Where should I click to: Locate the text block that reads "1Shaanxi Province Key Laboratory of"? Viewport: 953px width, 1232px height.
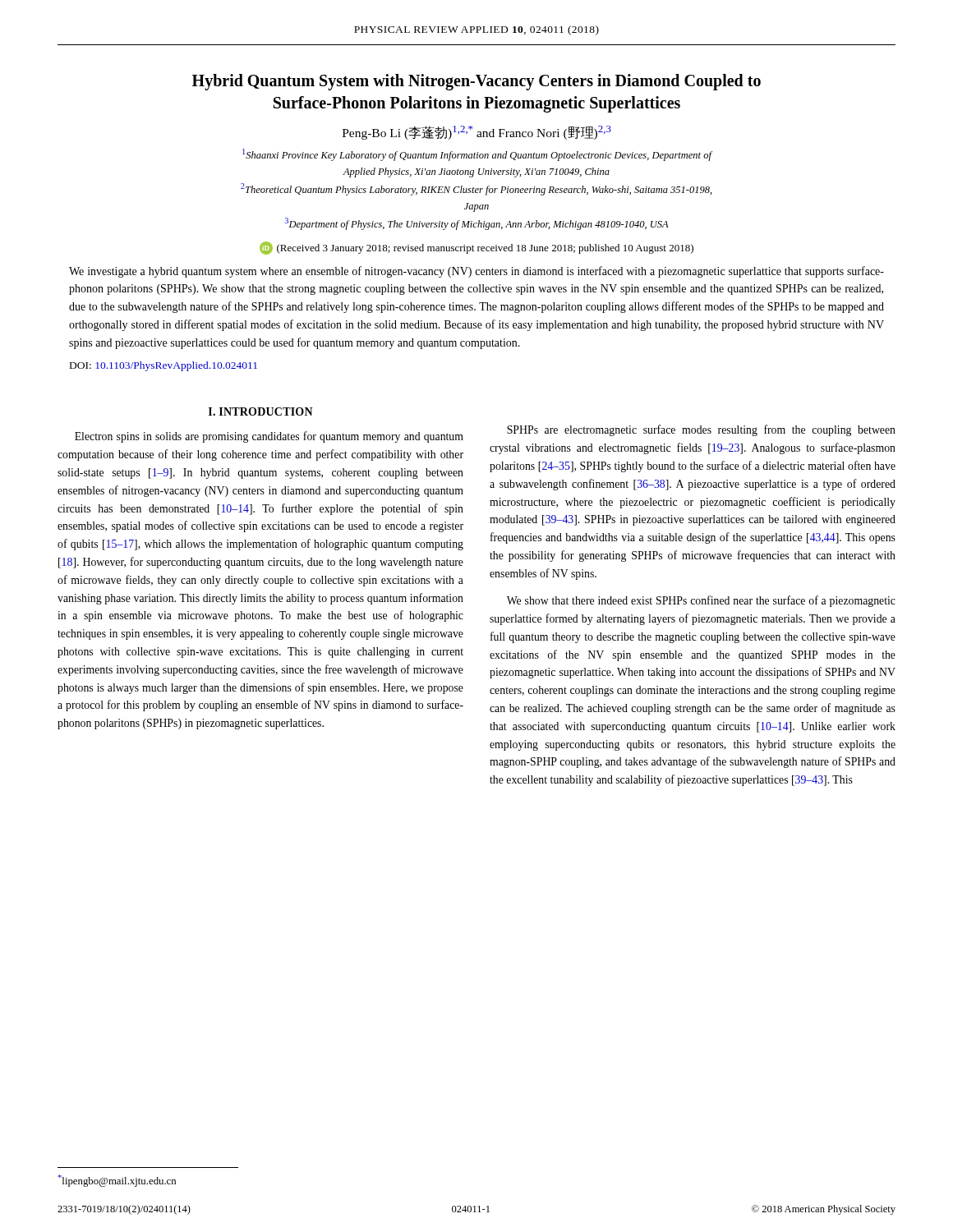point(476,189)
